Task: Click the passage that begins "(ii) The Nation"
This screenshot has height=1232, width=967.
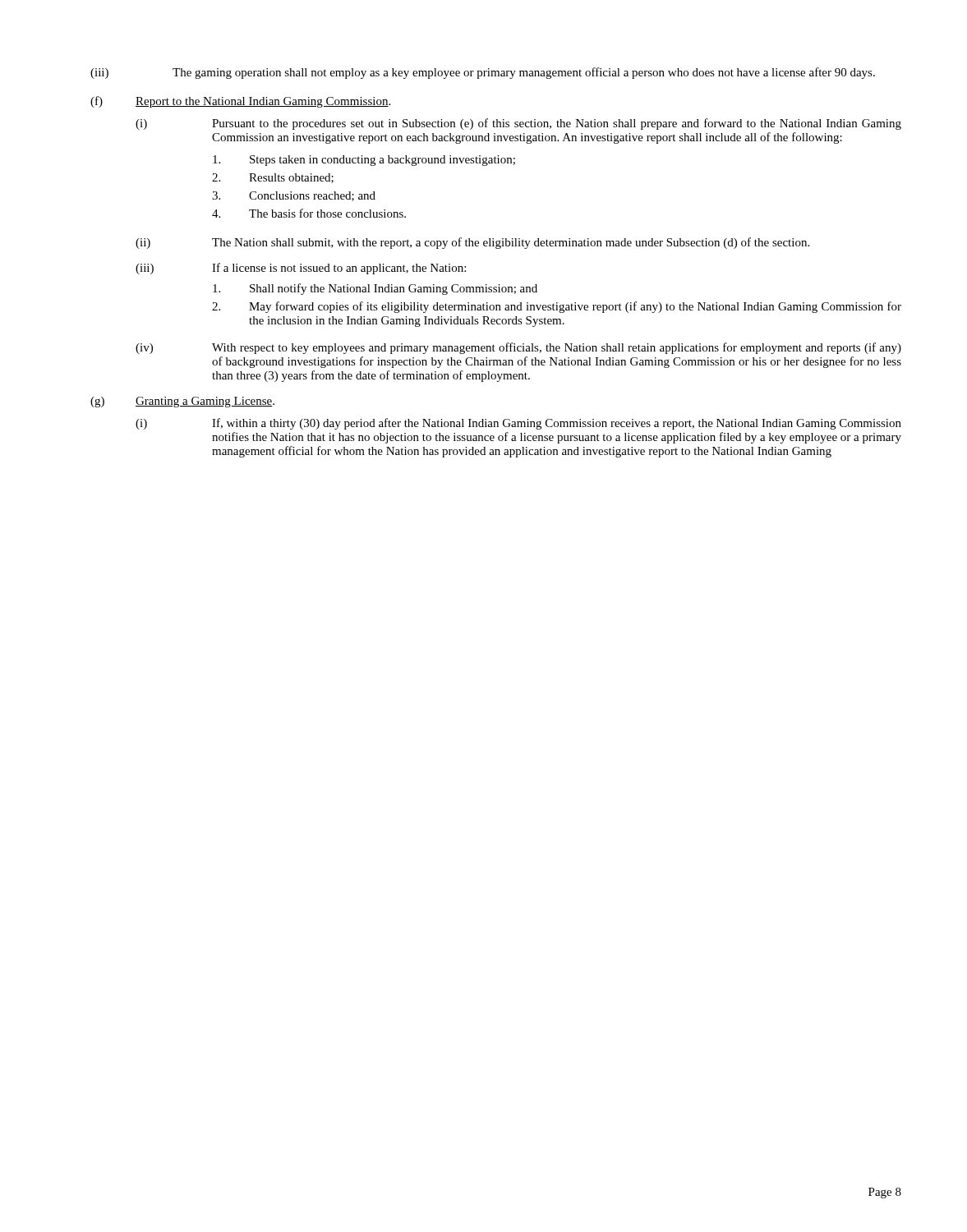Action: coord(496,243)
